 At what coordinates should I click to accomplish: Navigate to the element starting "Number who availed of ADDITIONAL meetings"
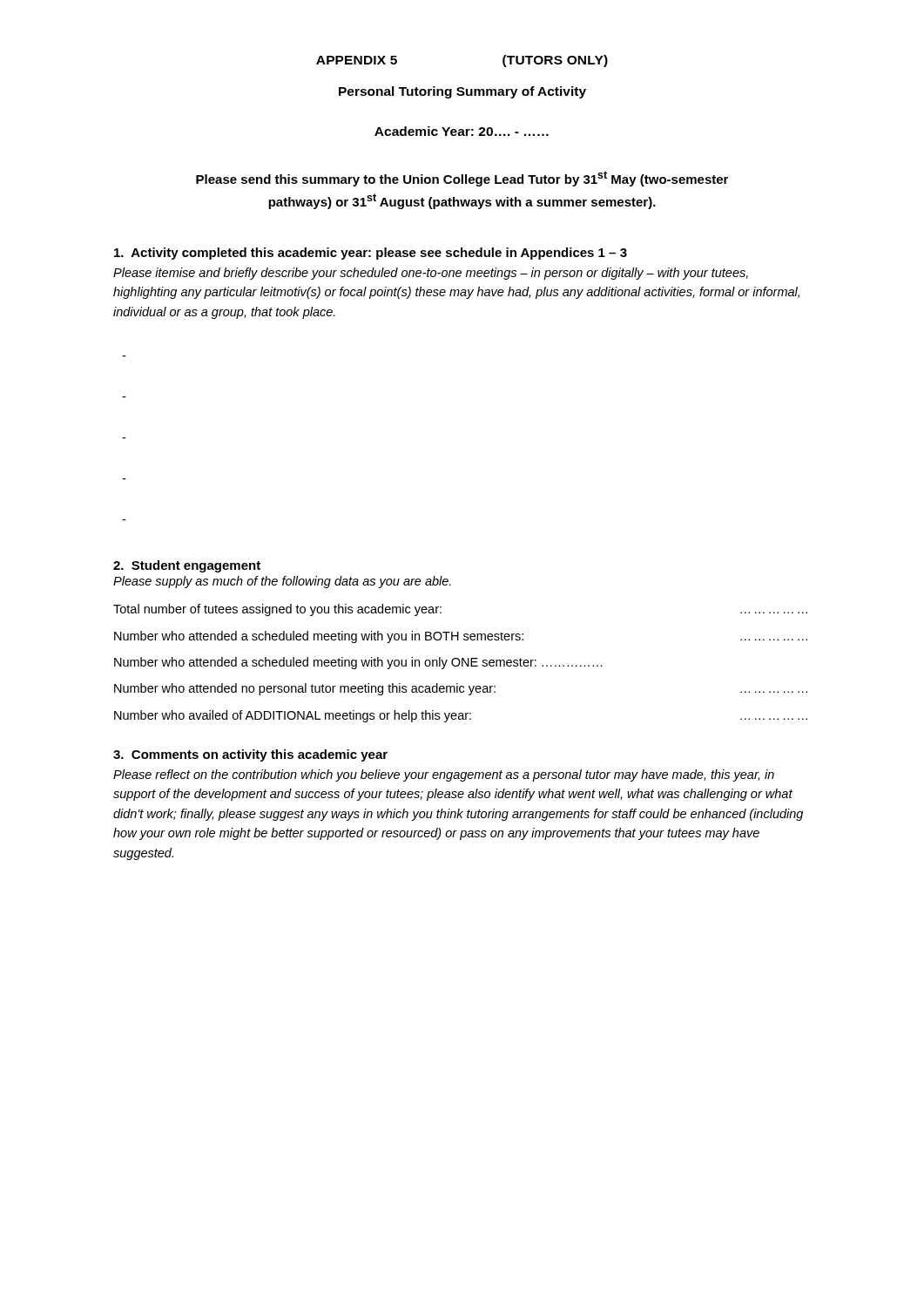point(462,715)
